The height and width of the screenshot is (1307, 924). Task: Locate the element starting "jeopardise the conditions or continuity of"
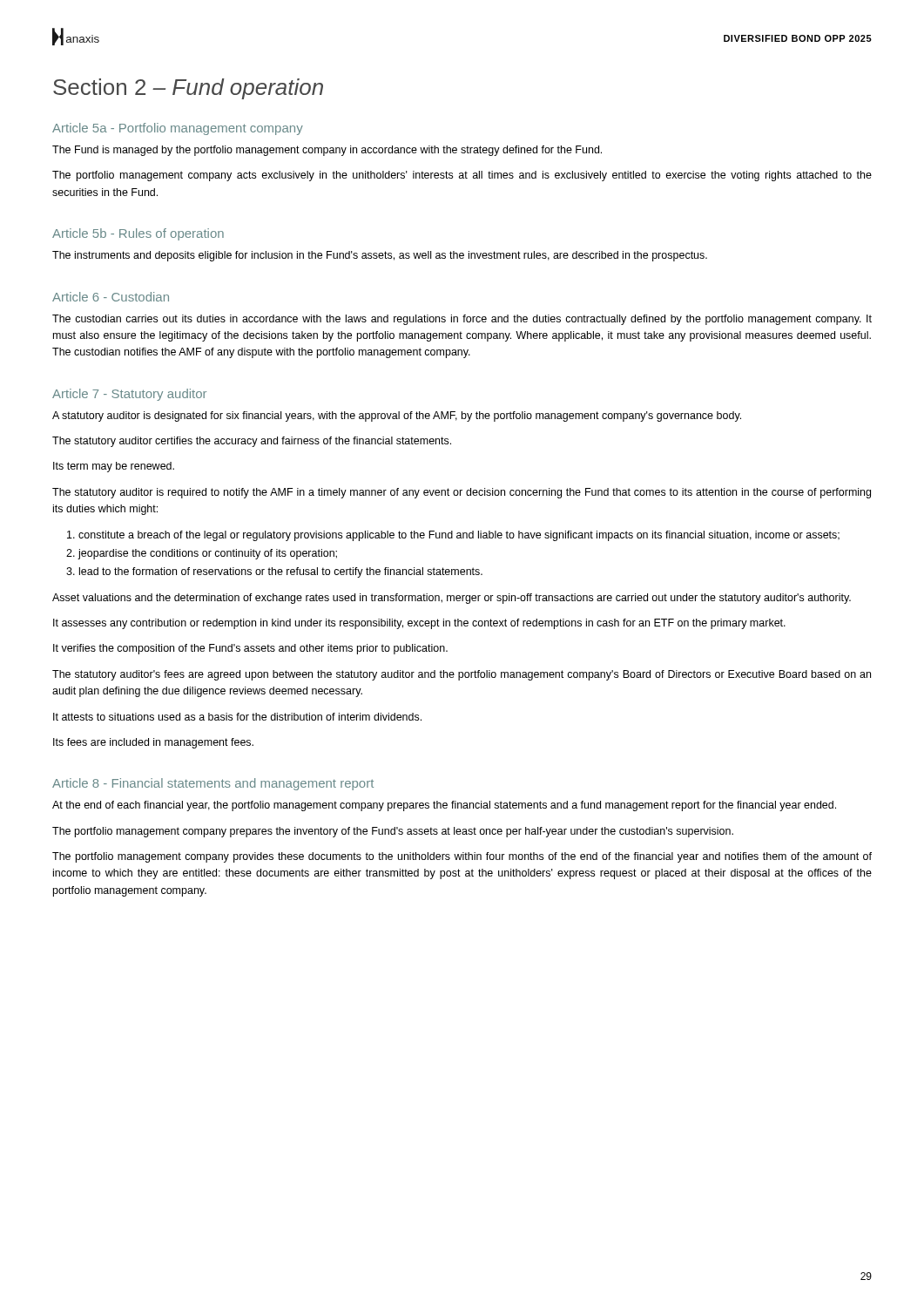[208, 553]
